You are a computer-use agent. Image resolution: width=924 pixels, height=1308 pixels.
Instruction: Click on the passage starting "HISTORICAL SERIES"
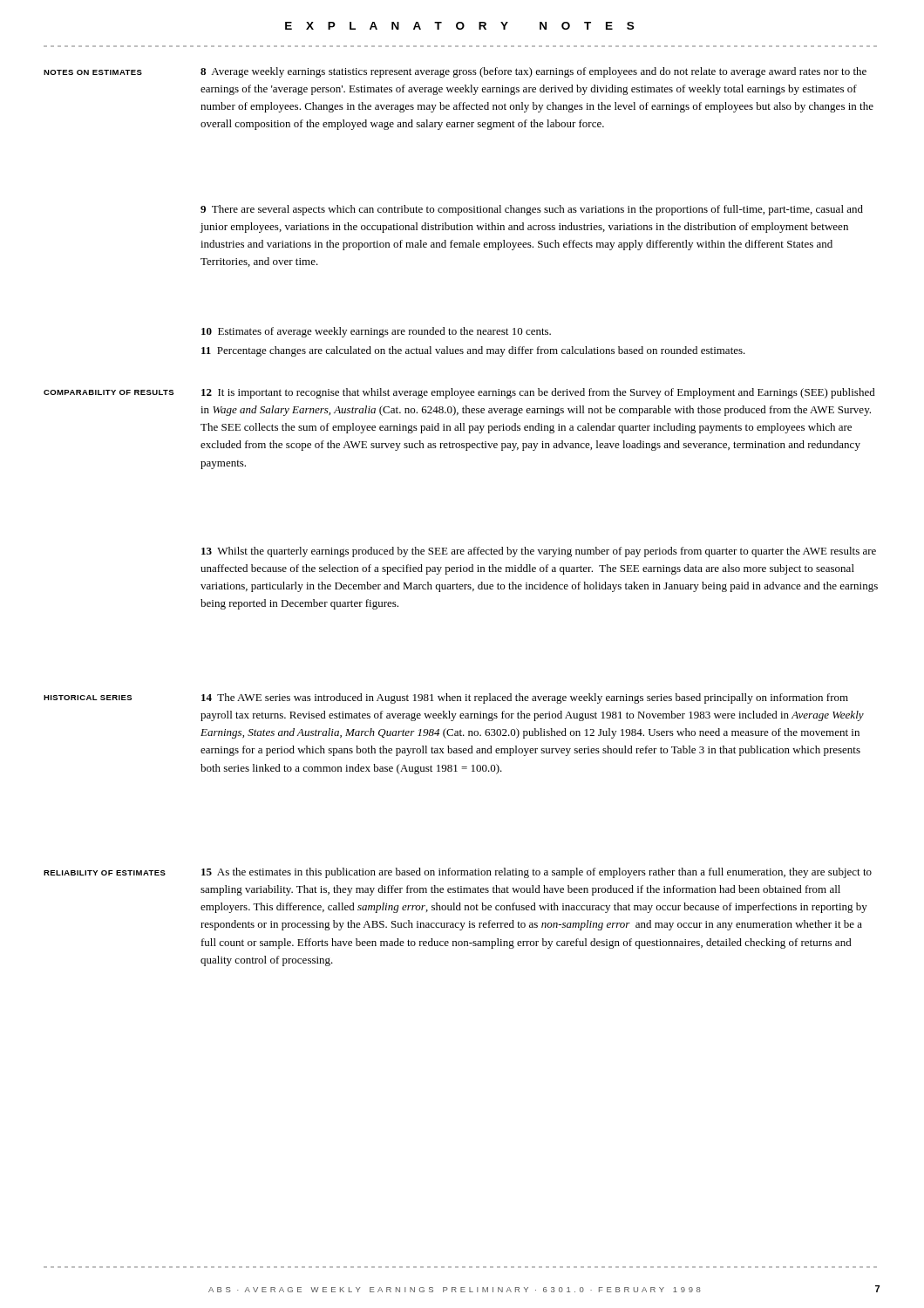(x=88, y=697)
